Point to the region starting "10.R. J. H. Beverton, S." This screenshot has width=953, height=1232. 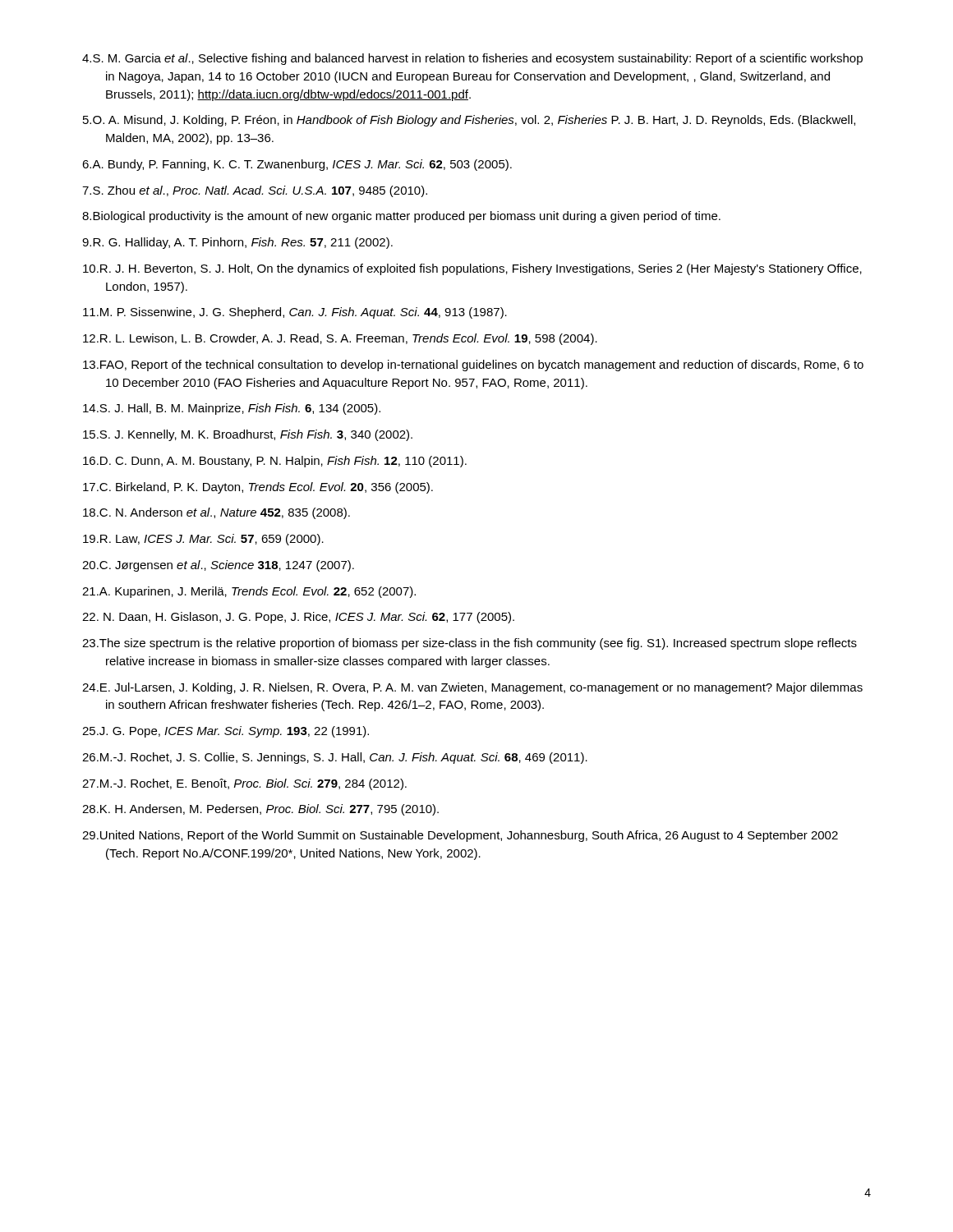point(472,277)
